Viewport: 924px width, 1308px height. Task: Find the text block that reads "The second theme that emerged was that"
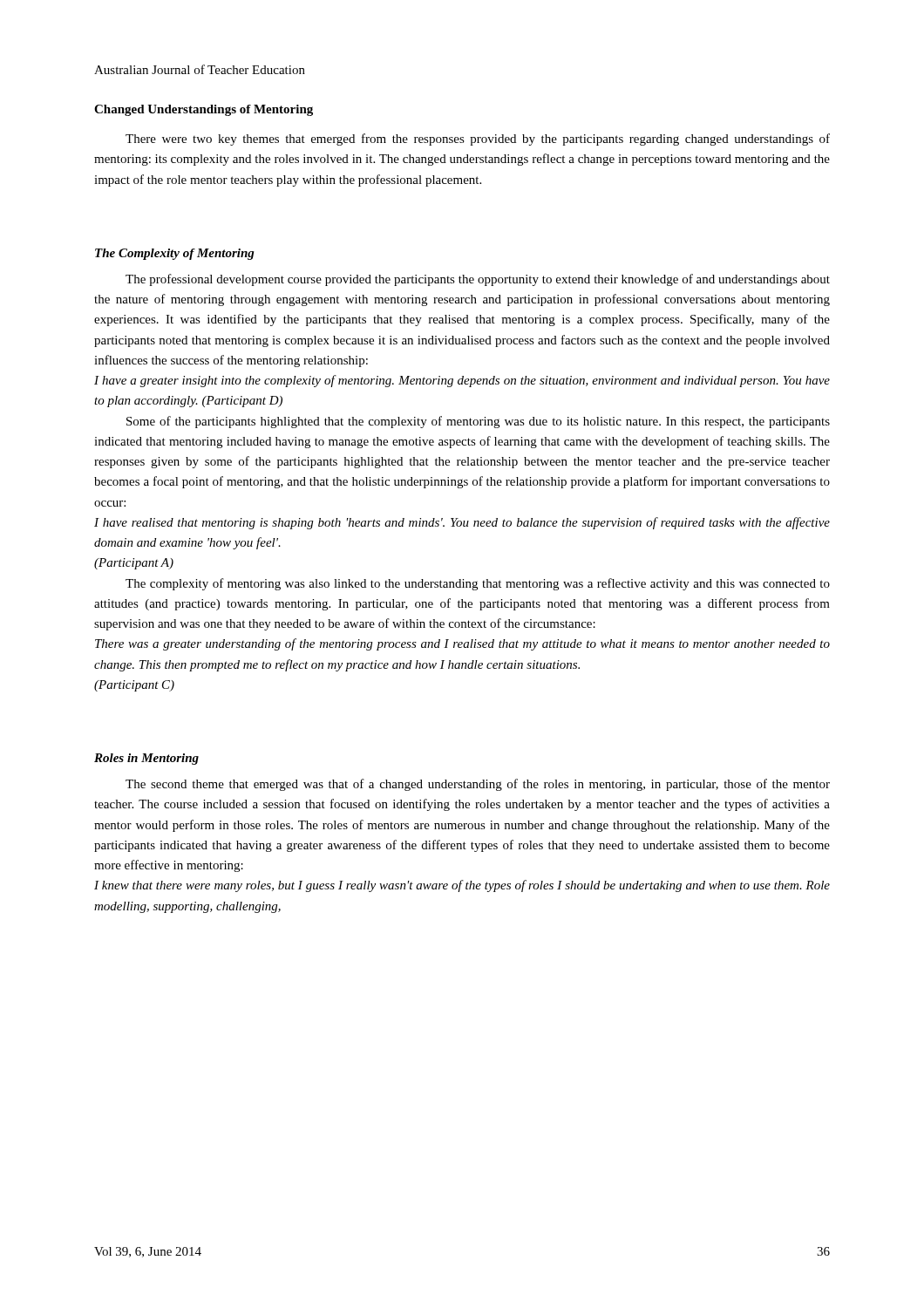tap(462, 824)
